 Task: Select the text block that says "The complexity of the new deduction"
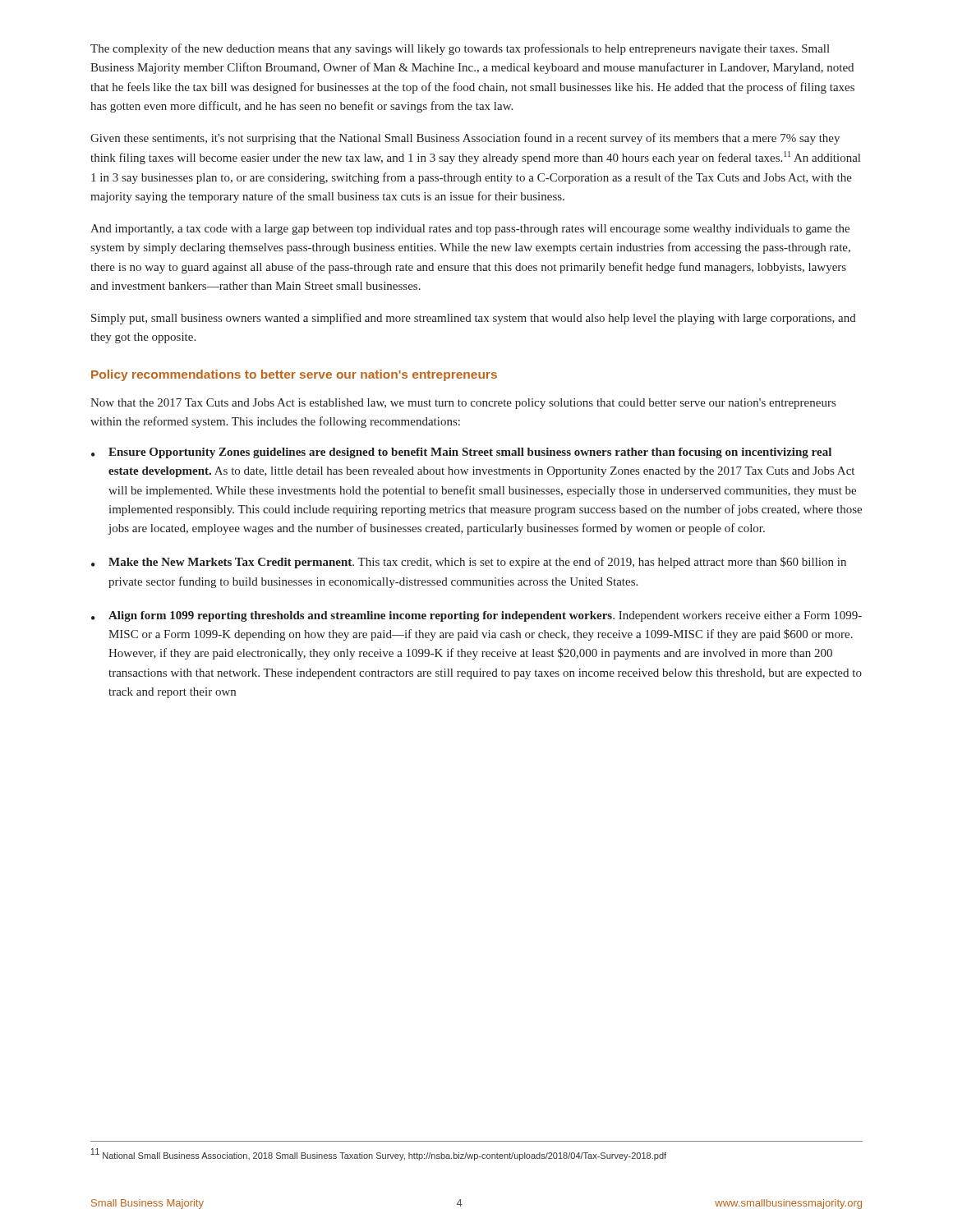pyautogui.click(x=476, y=78)
